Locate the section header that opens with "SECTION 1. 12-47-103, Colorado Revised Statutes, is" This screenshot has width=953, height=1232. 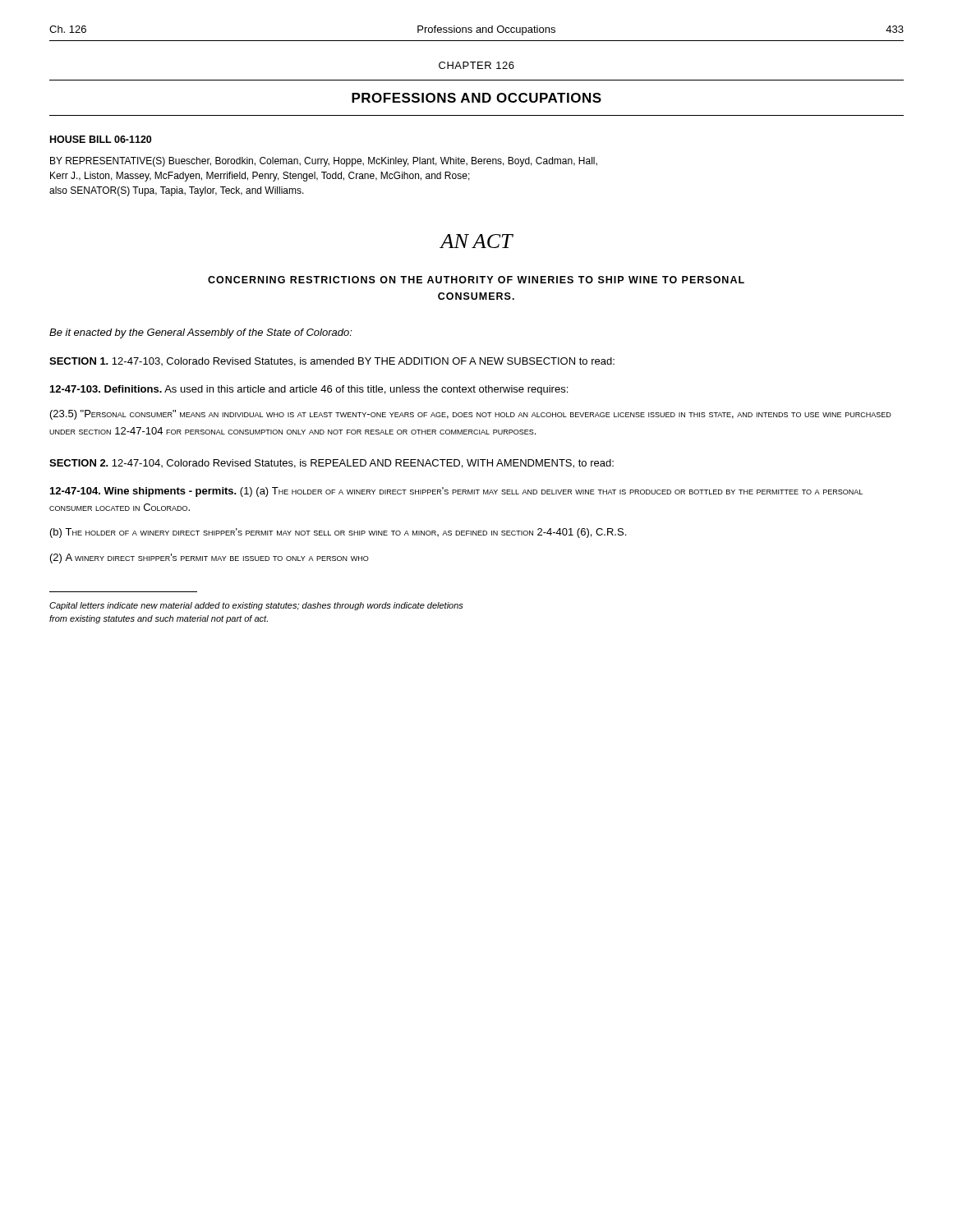476,361
